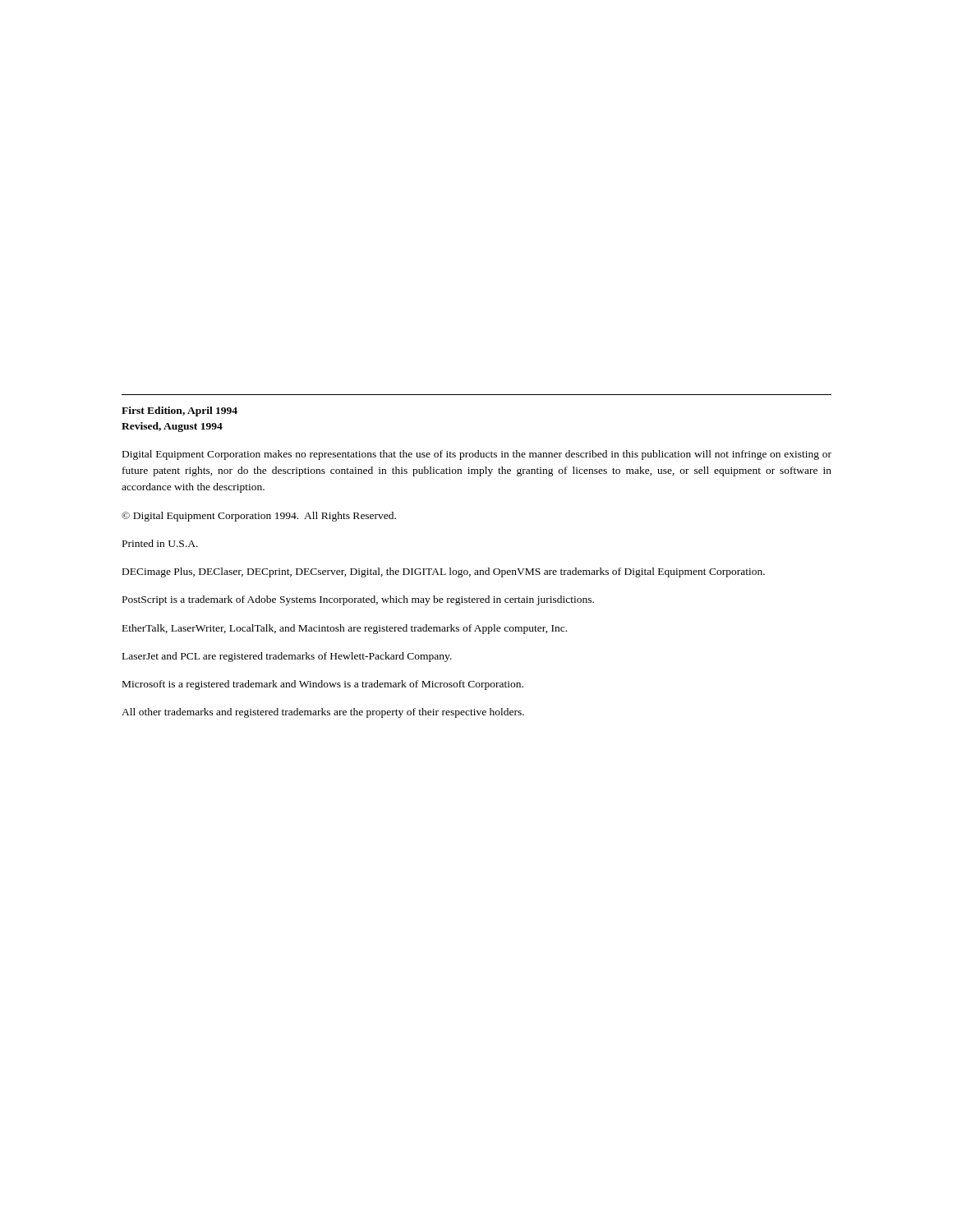The height and width of the screenshot is (1232, 953).
Task: Select the text block containing "LaserJet and PCL are"
Action: pyautogui.click(x=287, y=656)
